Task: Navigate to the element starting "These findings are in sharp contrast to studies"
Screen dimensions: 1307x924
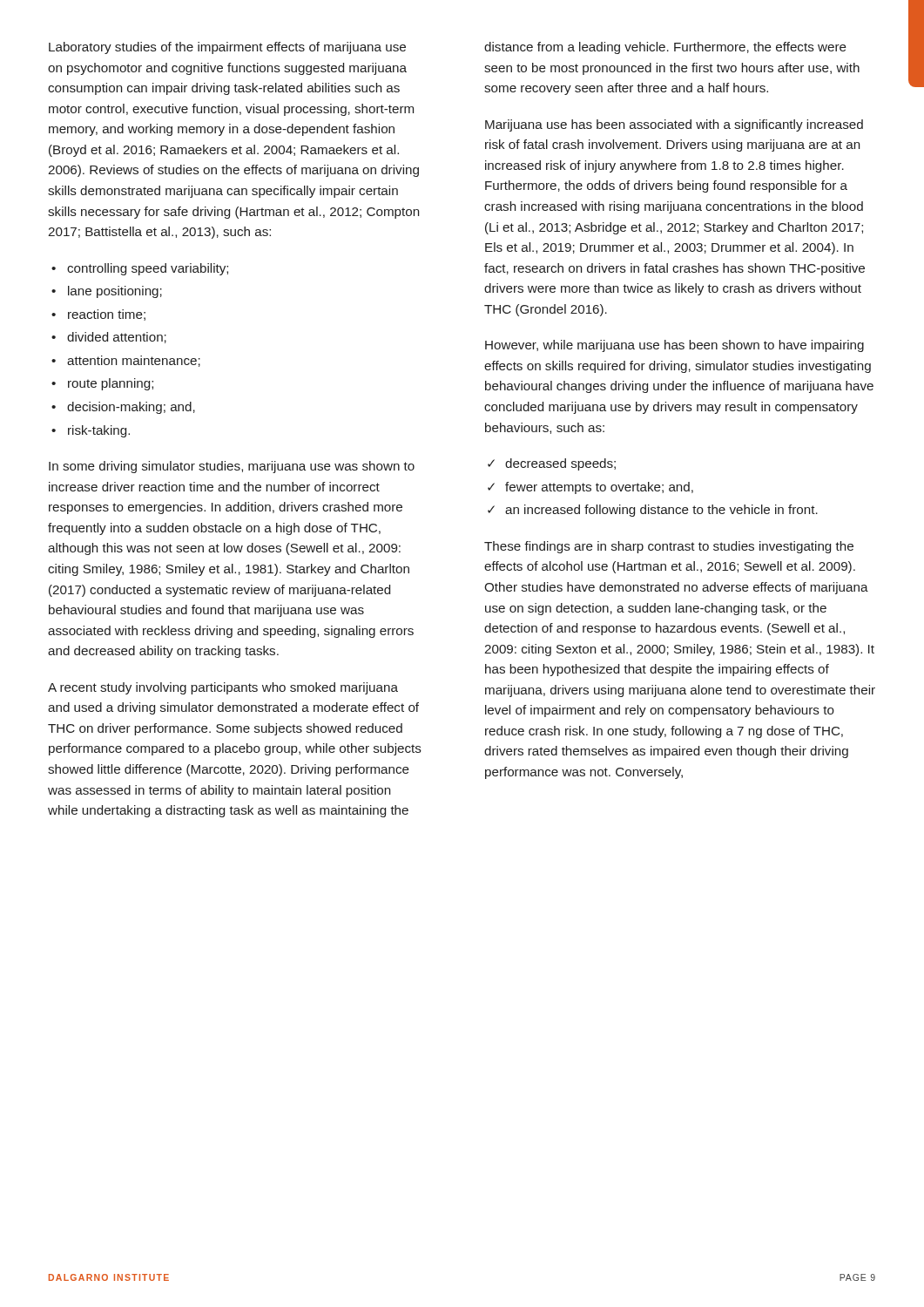Action: pos(680,659)
